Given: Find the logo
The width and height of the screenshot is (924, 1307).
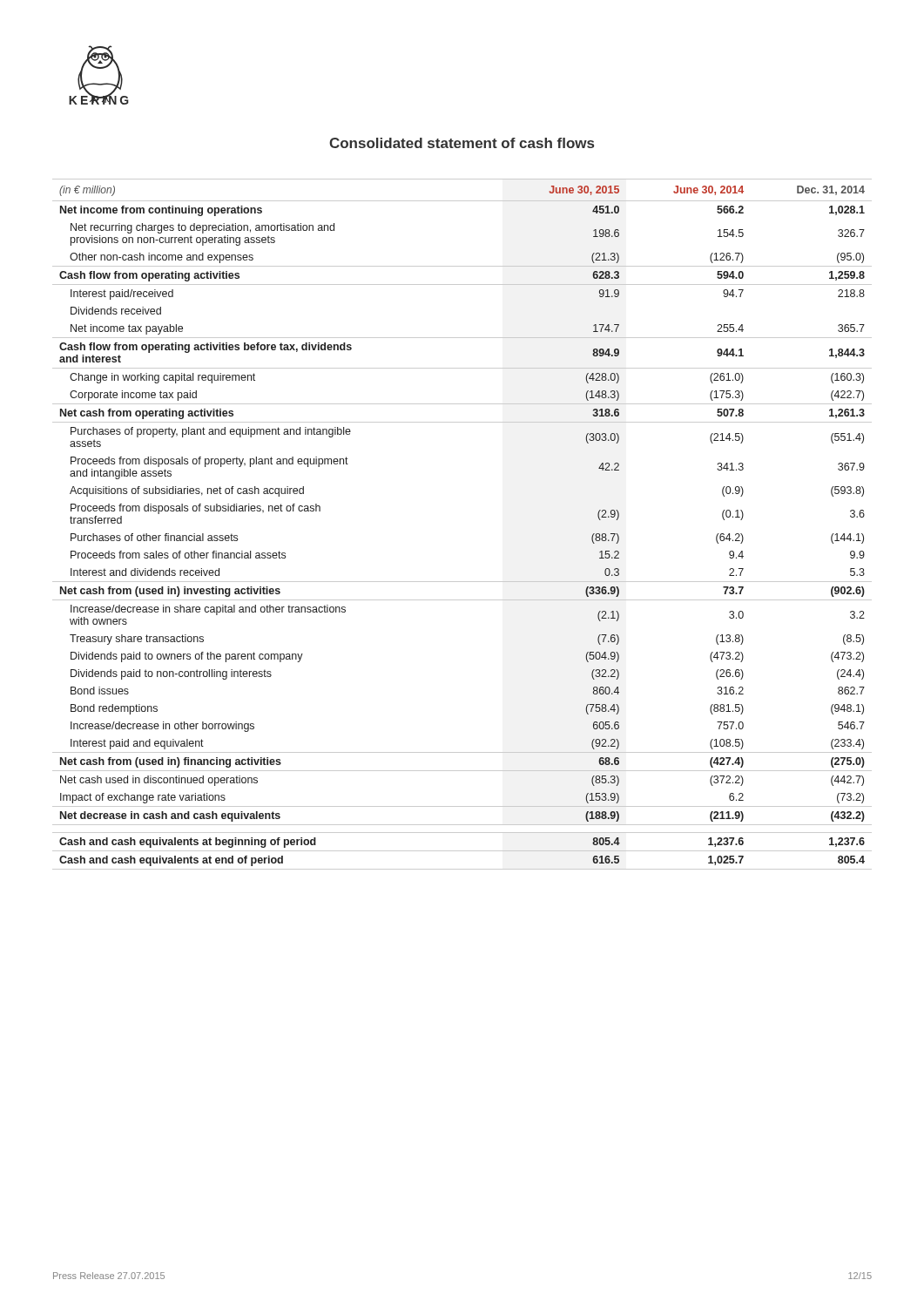Looking at the screenshot, I should click(x=100, y=77).
